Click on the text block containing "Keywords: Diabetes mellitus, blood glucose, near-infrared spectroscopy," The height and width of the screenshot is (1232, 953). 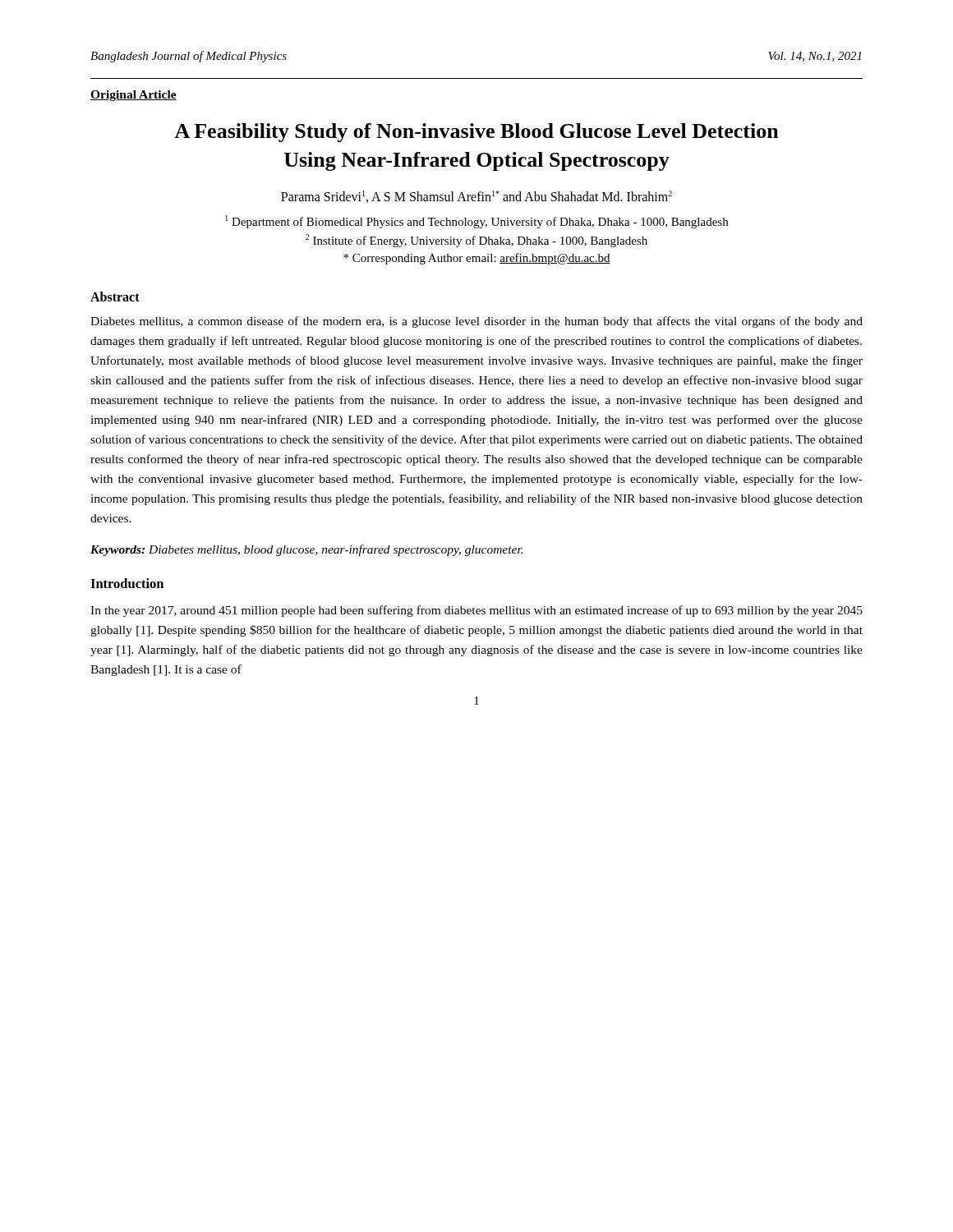[x=307, y=549]
